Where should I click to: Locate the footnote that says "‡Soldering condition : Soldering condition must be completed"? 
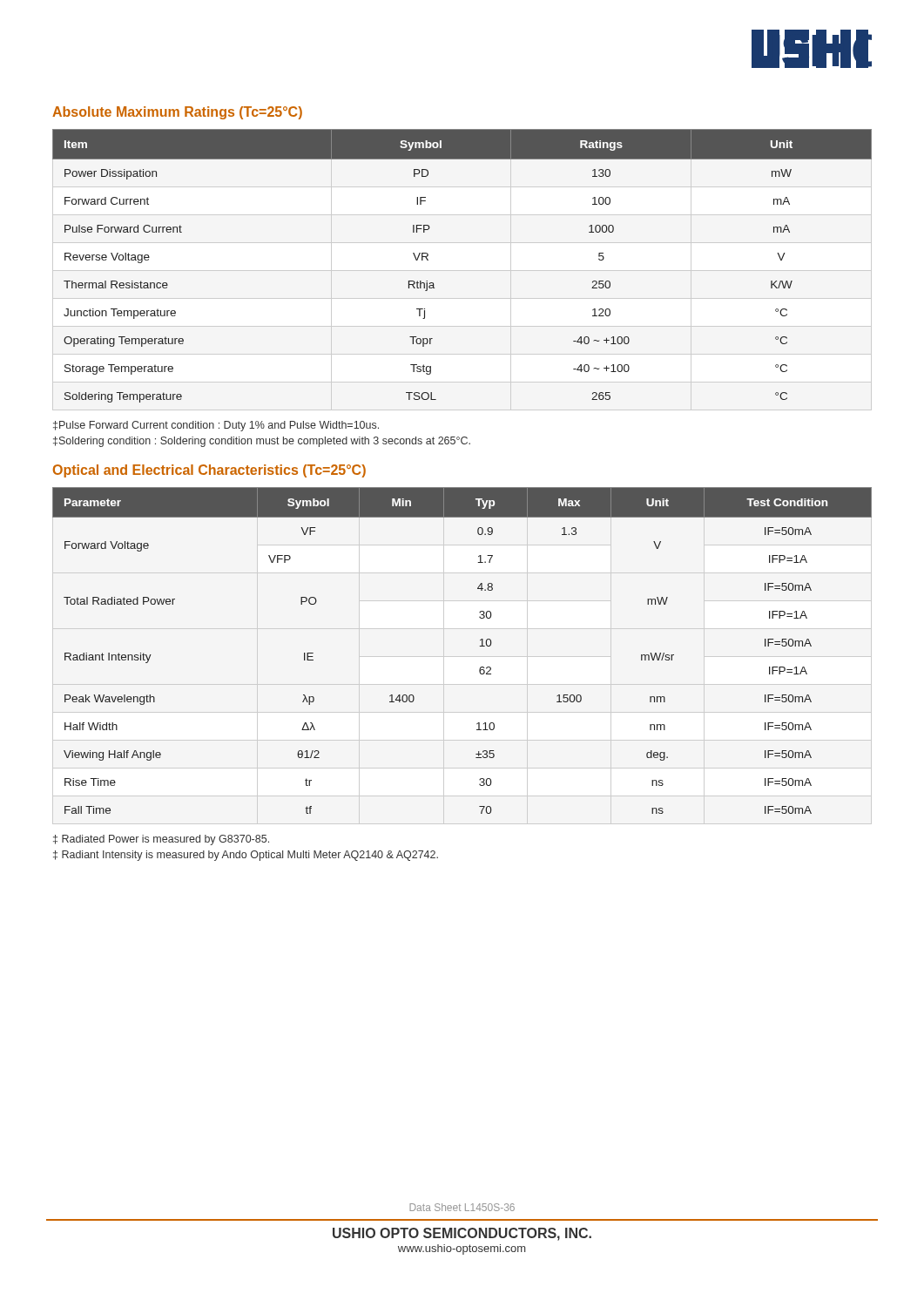262,441
